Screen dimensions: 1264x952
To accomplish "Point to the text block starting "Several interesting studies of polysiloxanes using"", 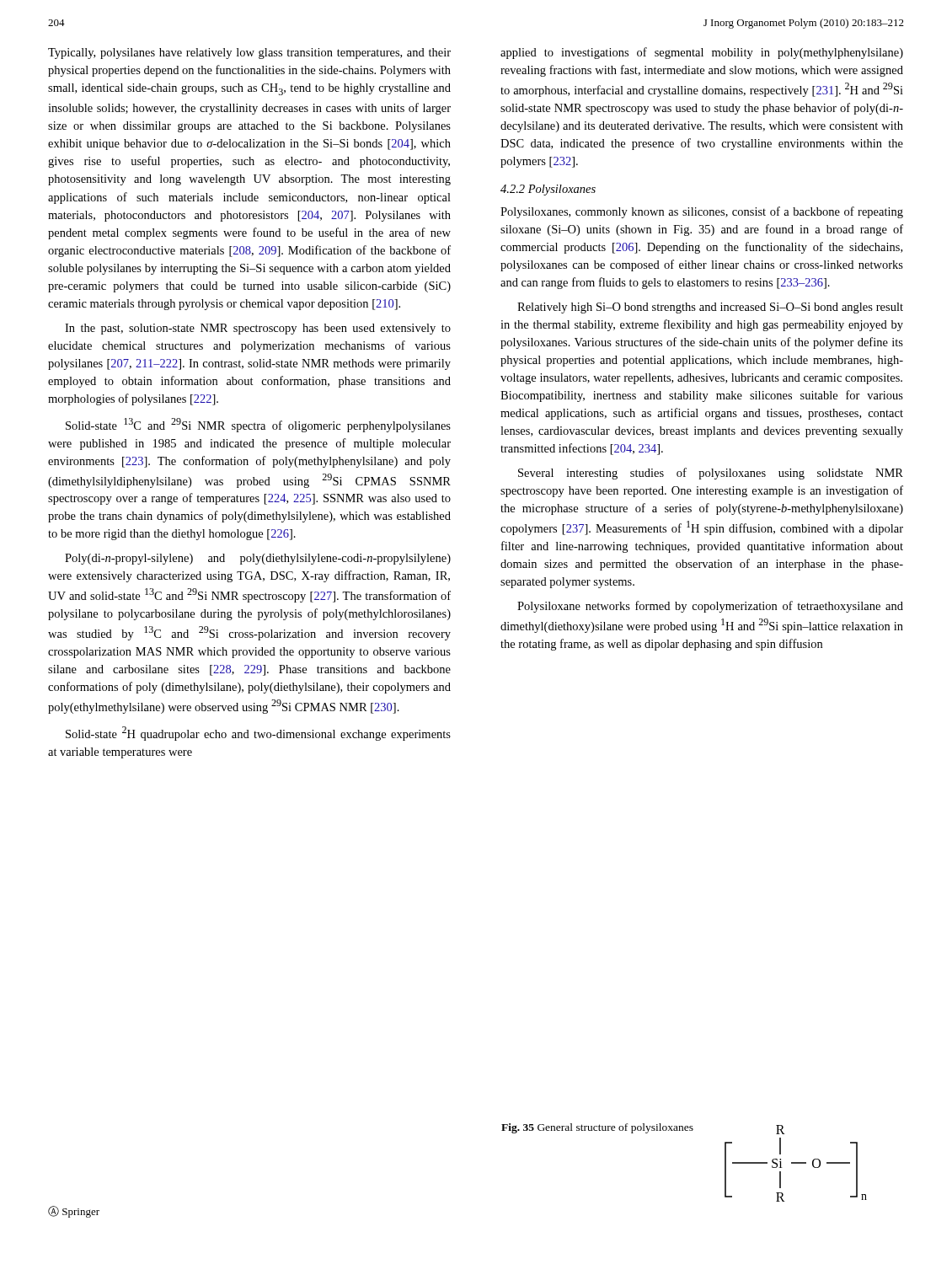I will (x=702, y=528).
